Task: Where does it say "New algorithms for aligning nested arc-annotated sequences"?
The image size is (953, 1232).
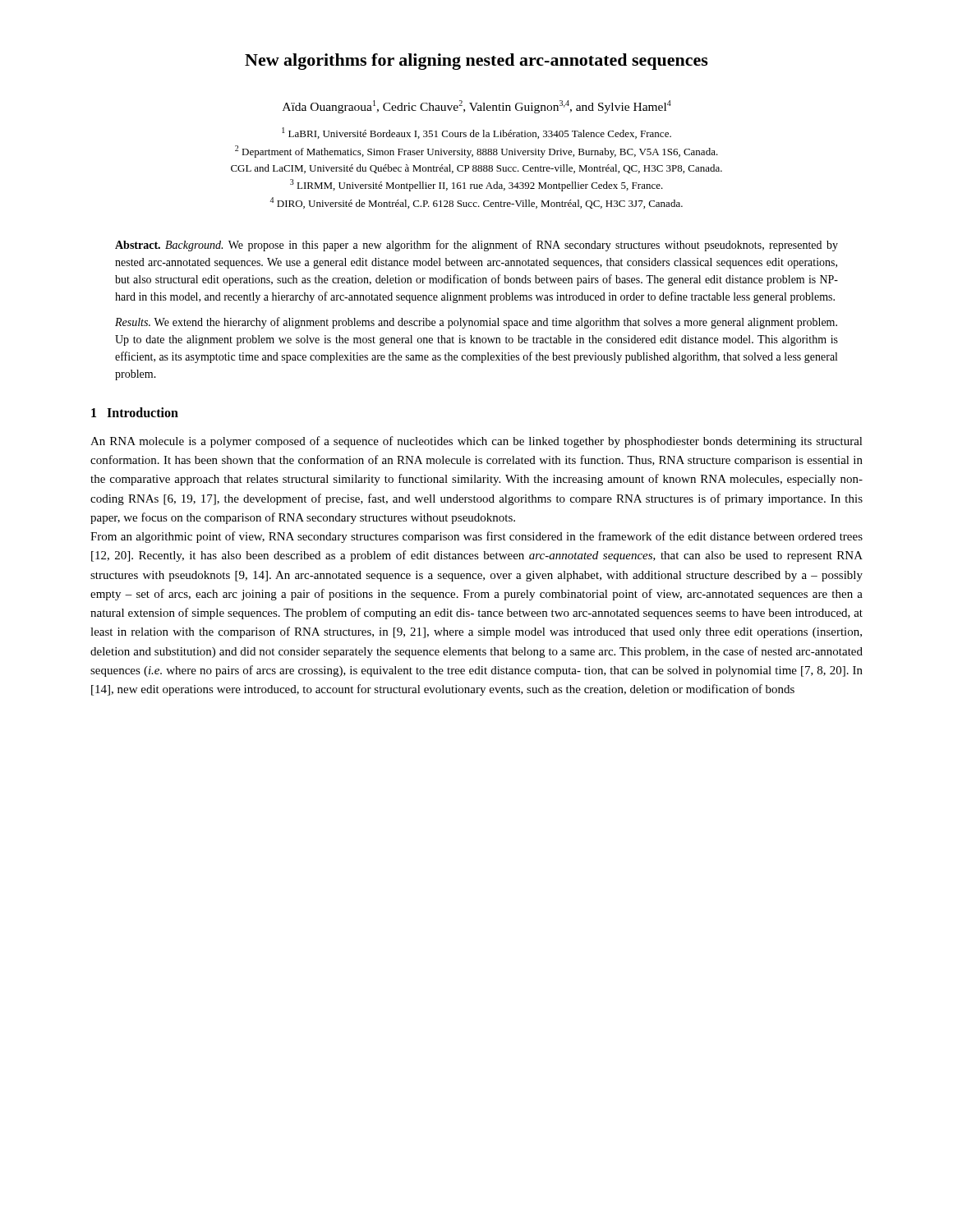Action: (x=476, y=60)
